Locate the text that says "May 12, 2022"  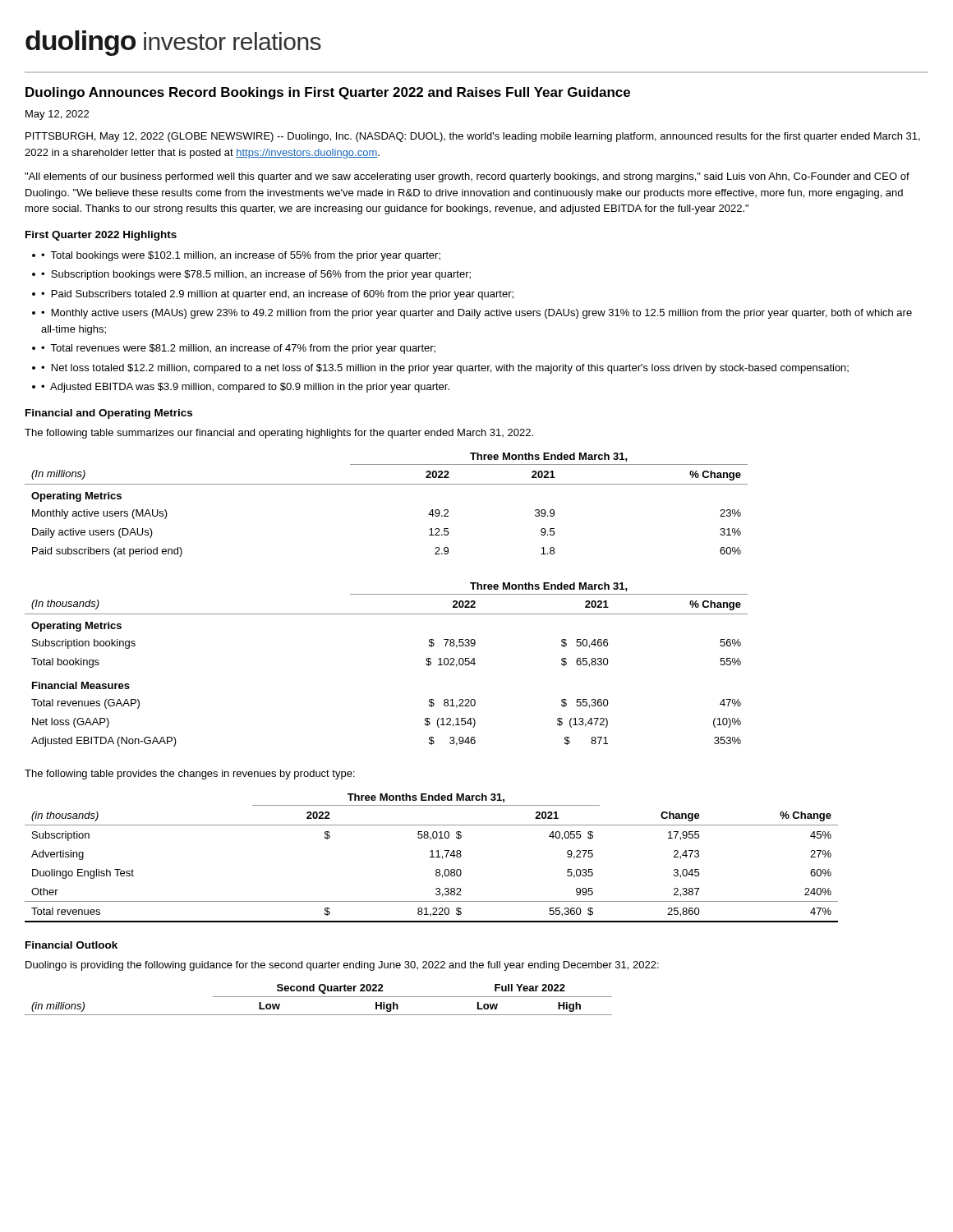57,114
